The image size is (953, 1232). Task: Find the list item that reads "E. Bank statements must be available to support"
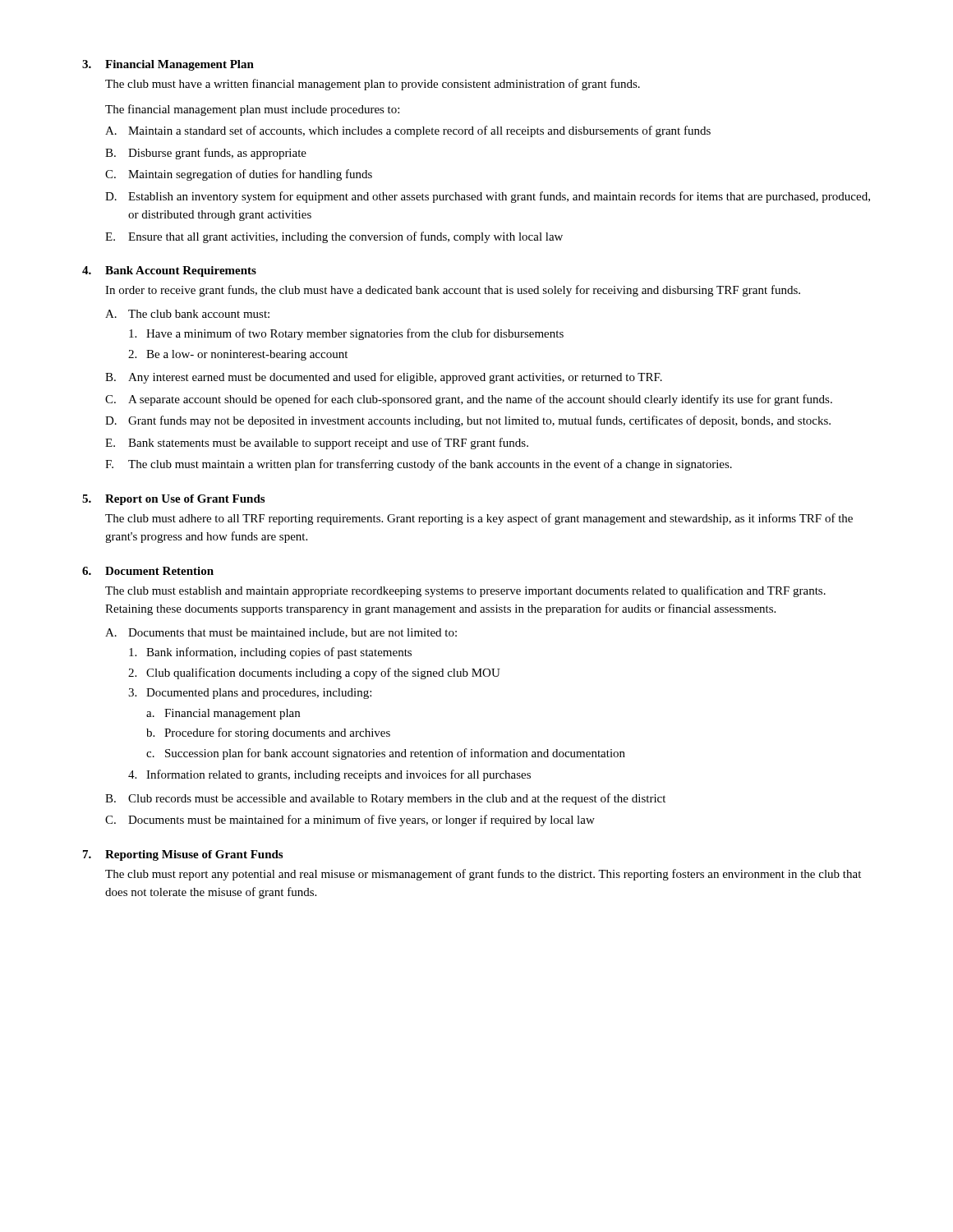(x=317, y=443)
